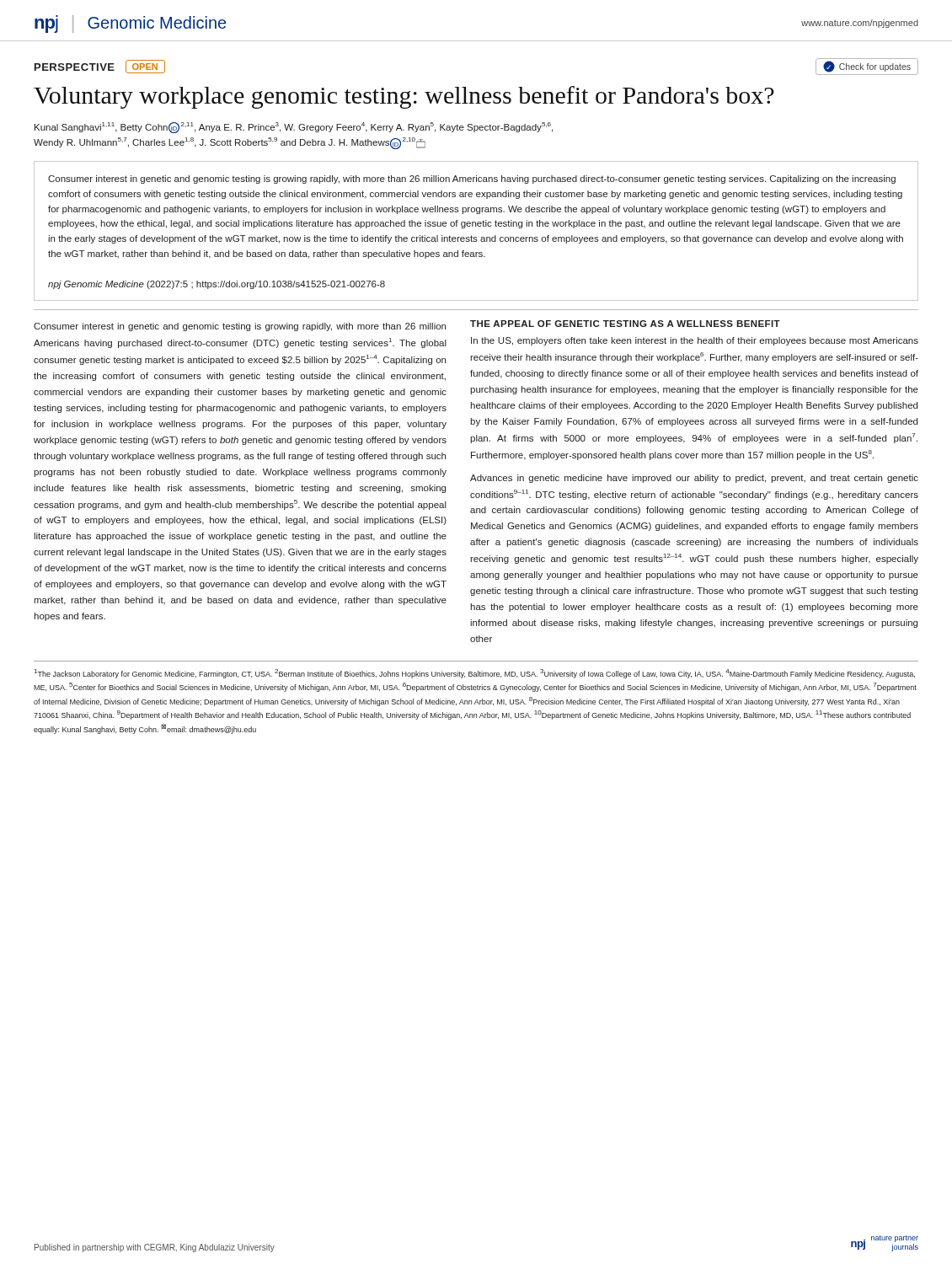The width and height of the screenshot is (952, 1264).
Task: Navigate to the region starting "In the US, employers often take keen"
Action: click(x=694, y=398)
